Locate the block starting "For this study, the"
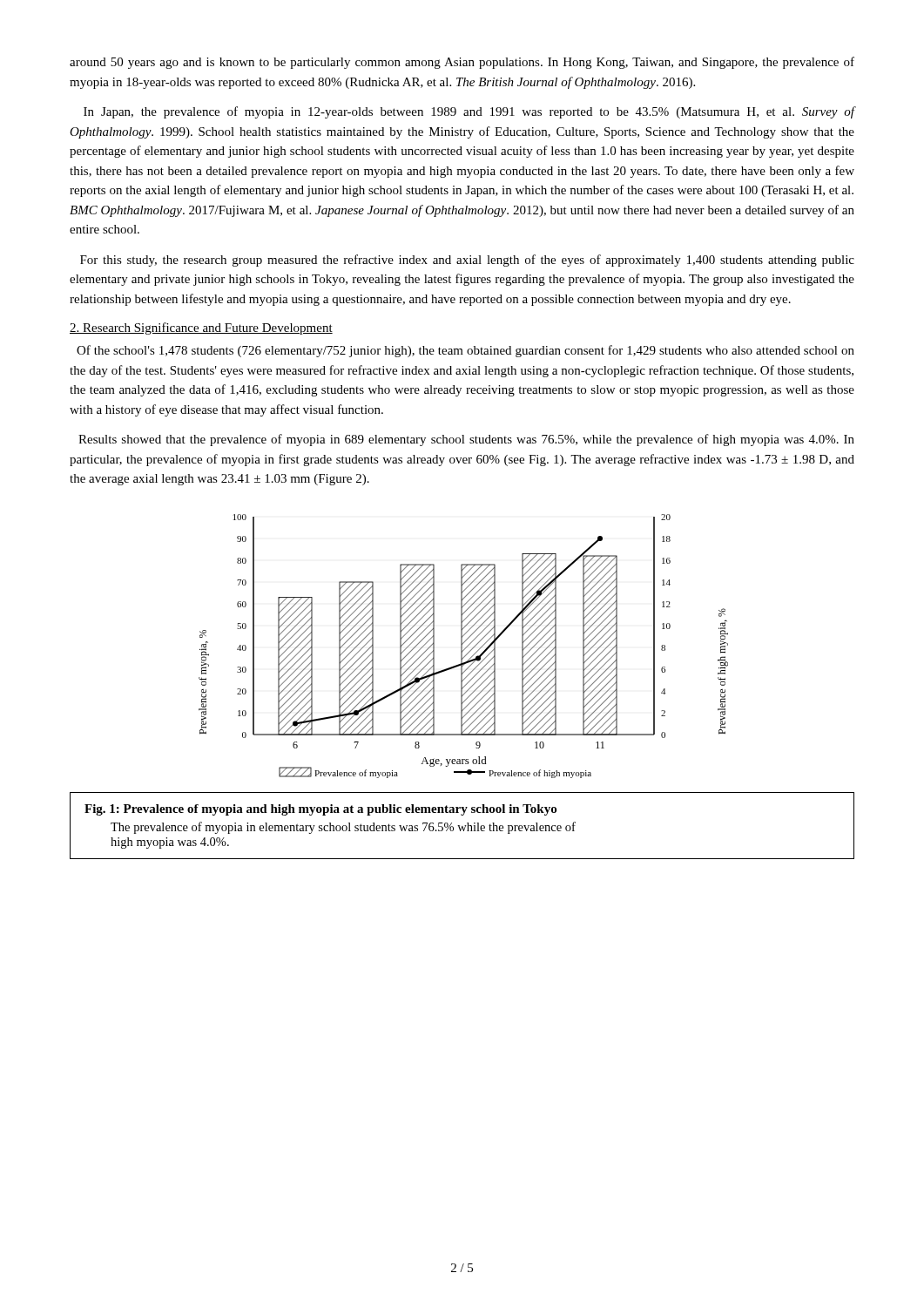Viewport: 924px width, 1307px height. click(462, 279)
